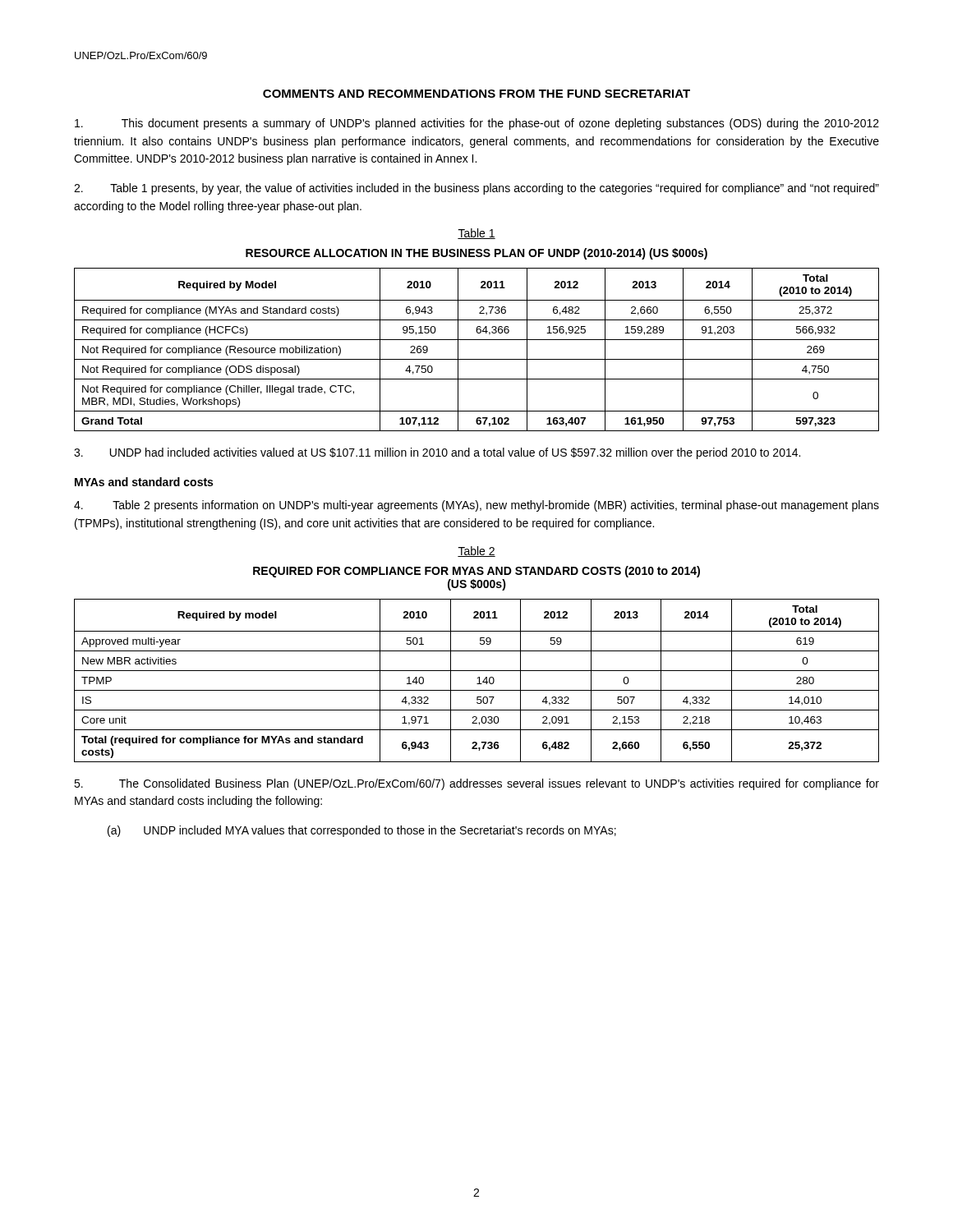Click on the passage starting "(a) UNDP included MYA values that corresponded to"
The height and width of the screenshot is (1232, 953).
coord(362,830)
